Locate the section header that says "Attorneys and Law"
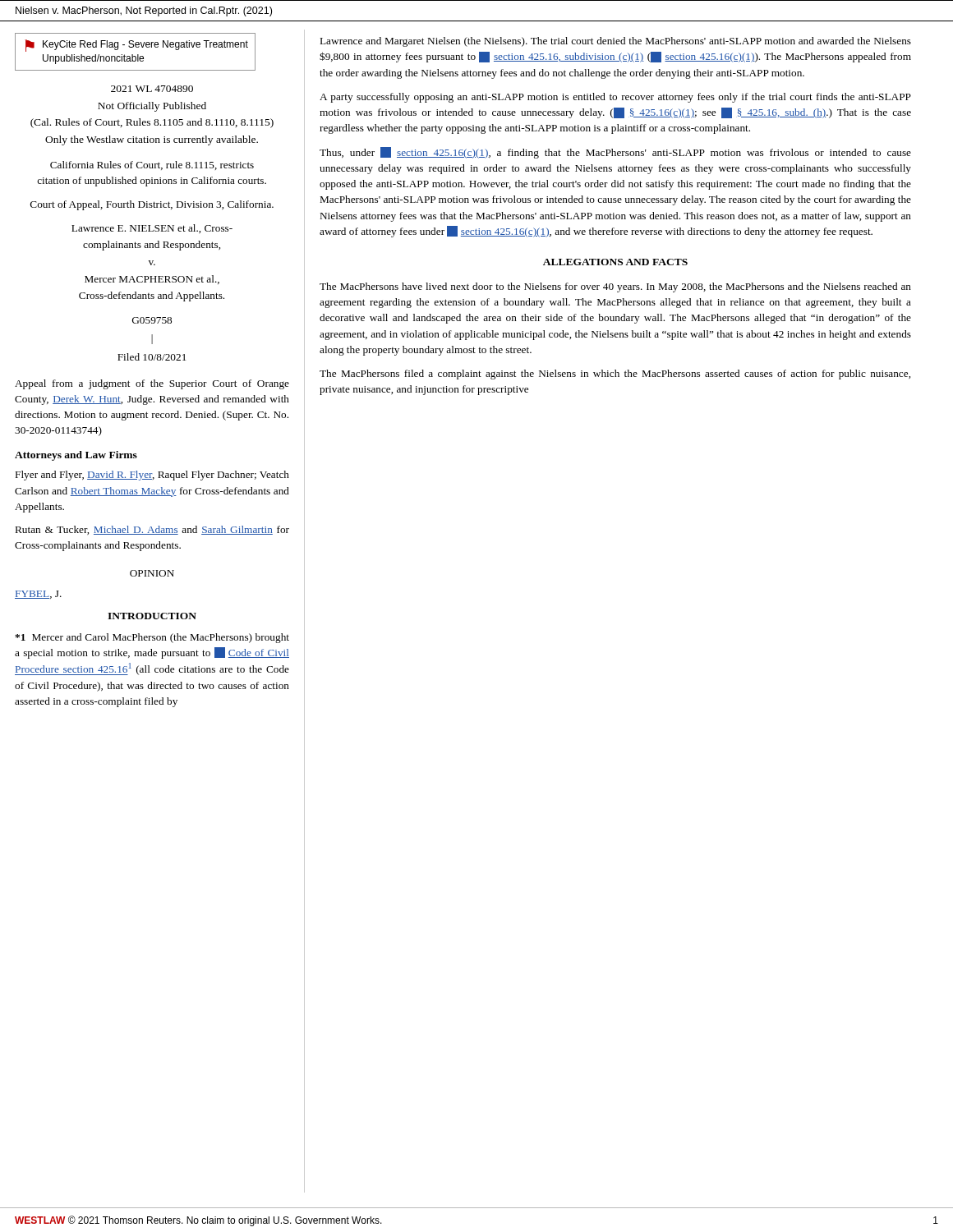953x1232 pixels. pos(76,454)
